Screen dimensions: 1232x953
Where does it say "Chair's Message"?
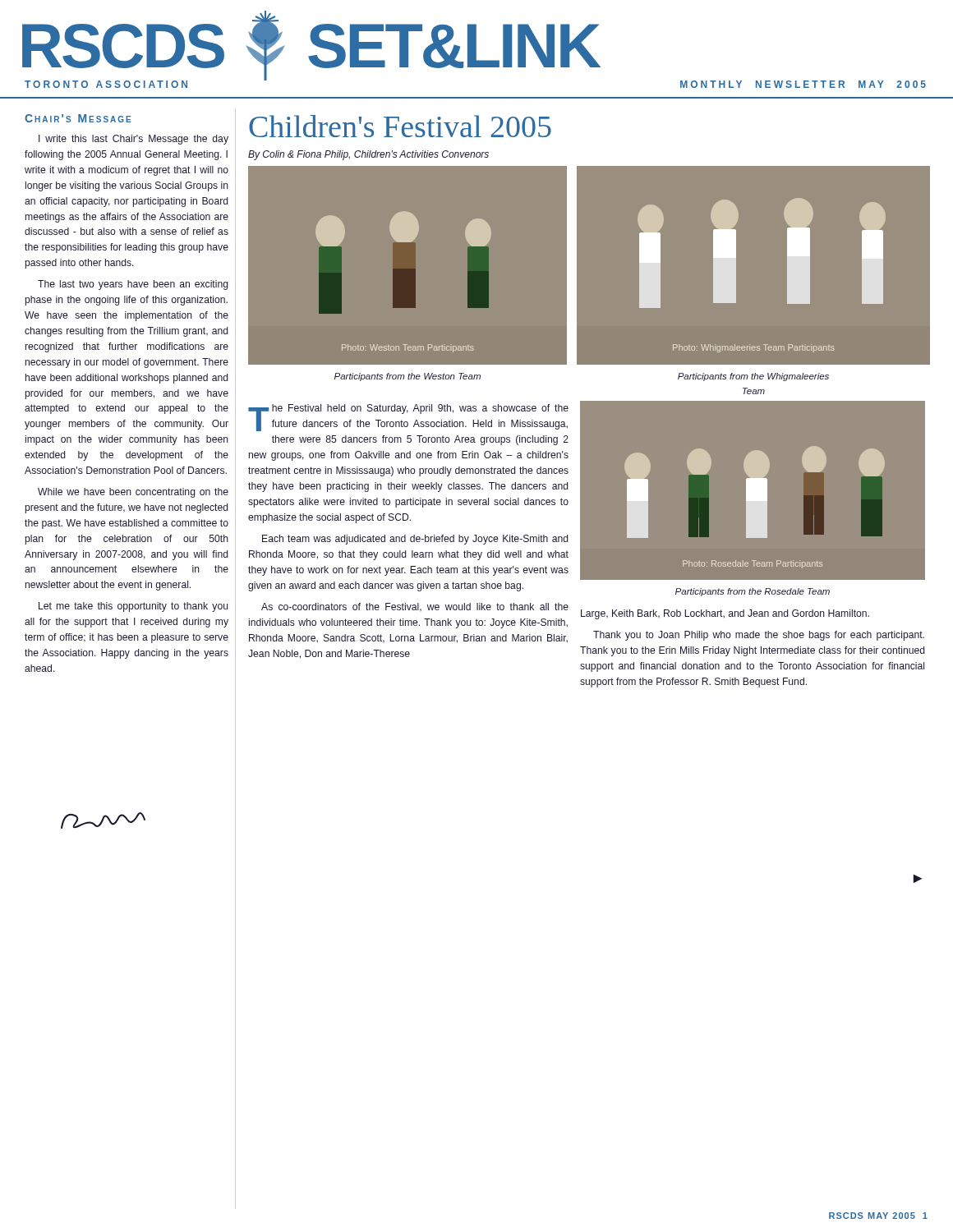(x=79, y=118)
